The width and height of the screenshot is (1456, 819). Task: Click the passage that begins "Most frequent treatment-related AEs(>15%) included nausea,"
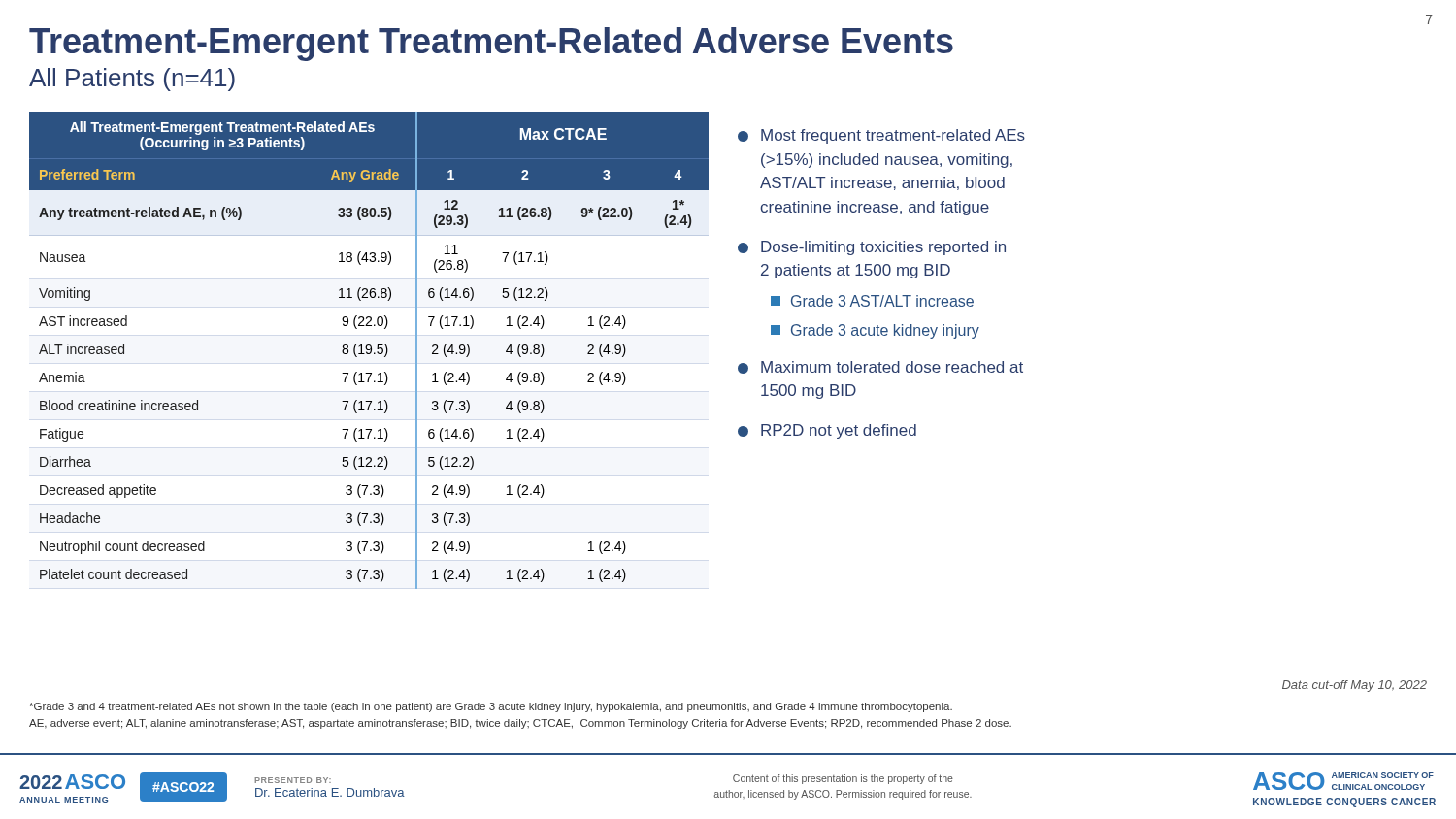tap(881, 172)
